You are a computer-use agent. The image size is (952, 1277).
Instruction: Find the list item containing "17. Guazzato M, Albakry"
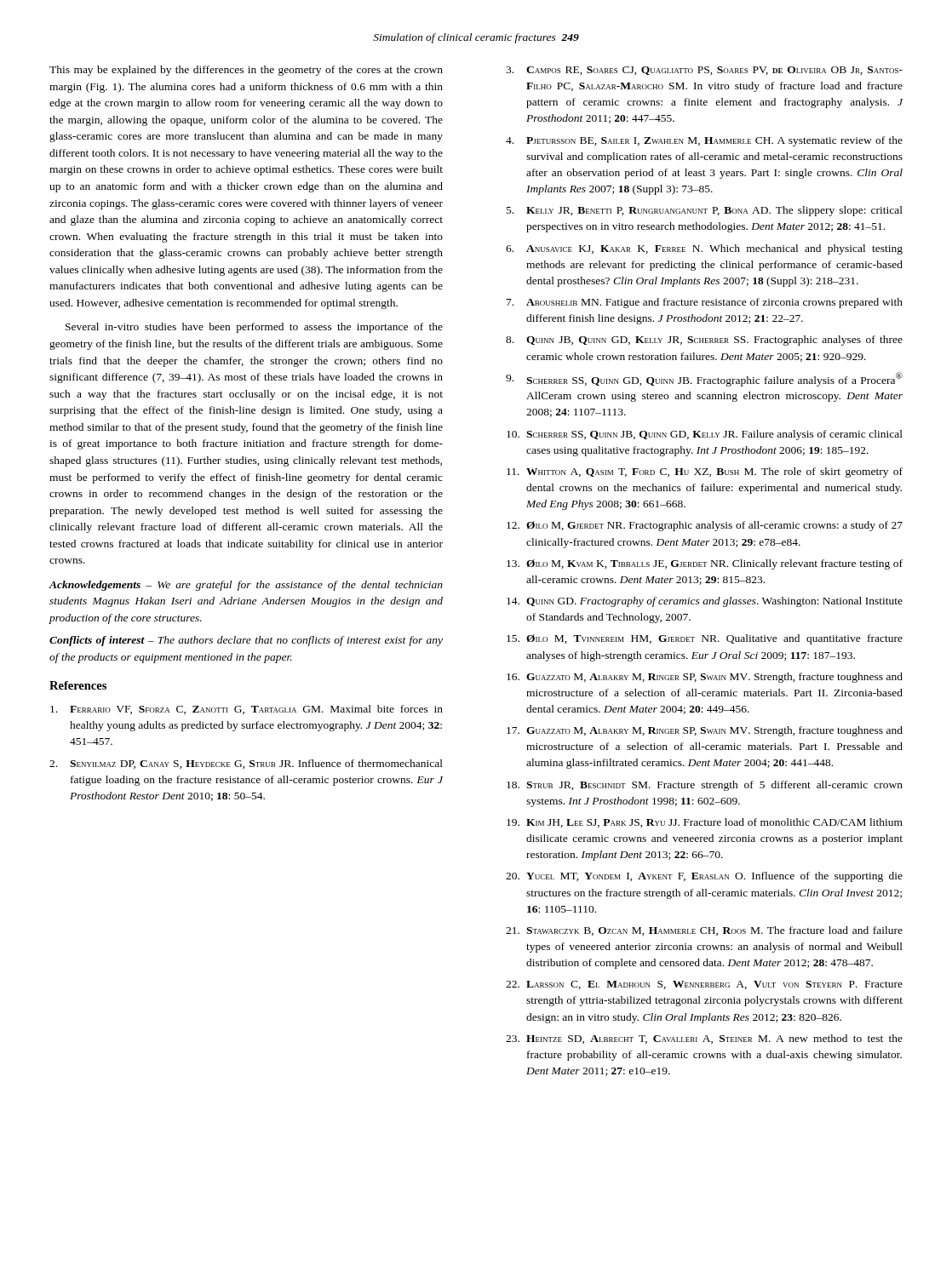coord(704,746)
